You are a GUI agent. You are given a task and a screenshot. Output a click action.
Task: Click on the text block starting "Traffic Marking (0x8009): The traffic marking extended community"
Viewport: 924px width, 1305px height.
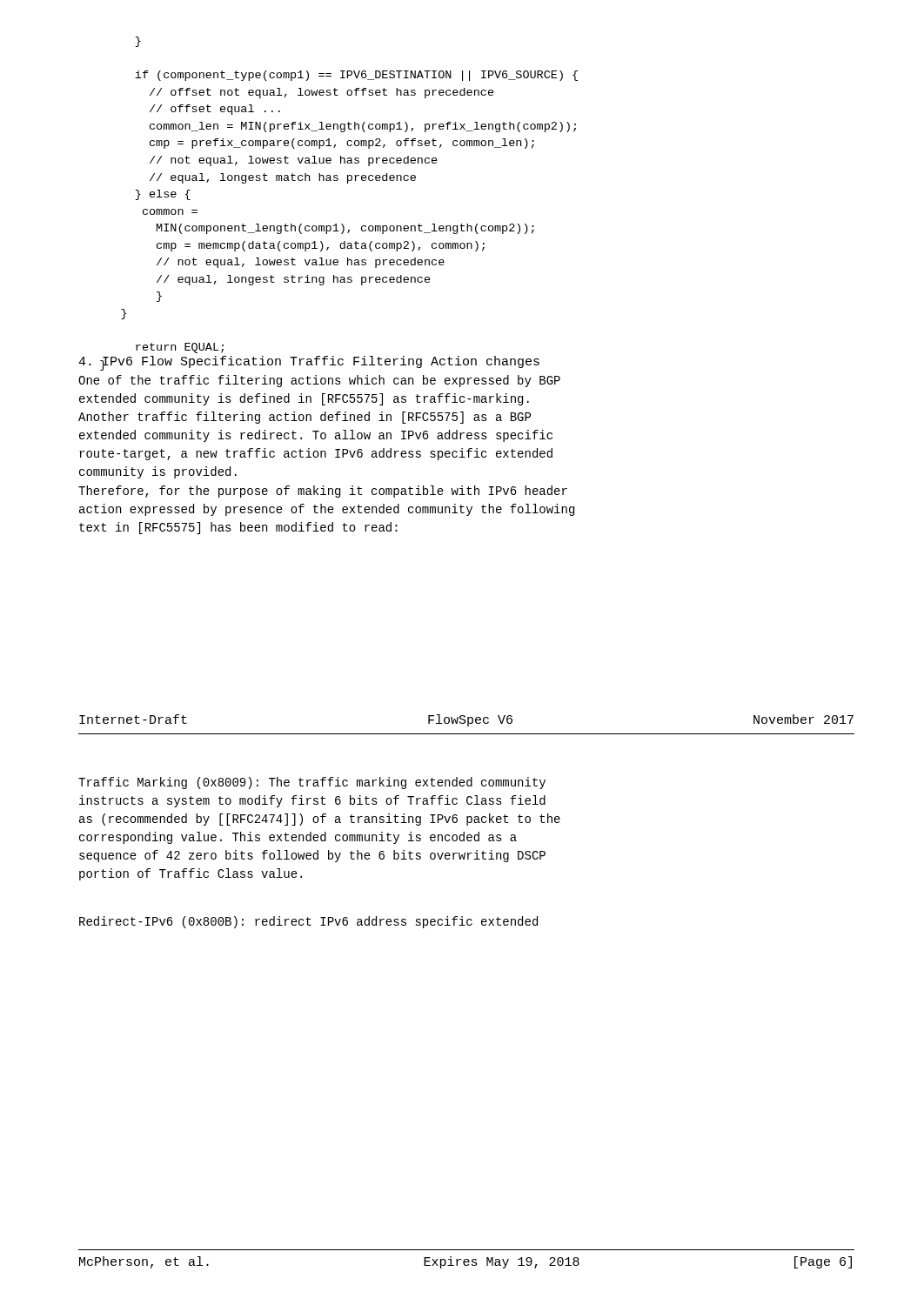click(466, 829)
